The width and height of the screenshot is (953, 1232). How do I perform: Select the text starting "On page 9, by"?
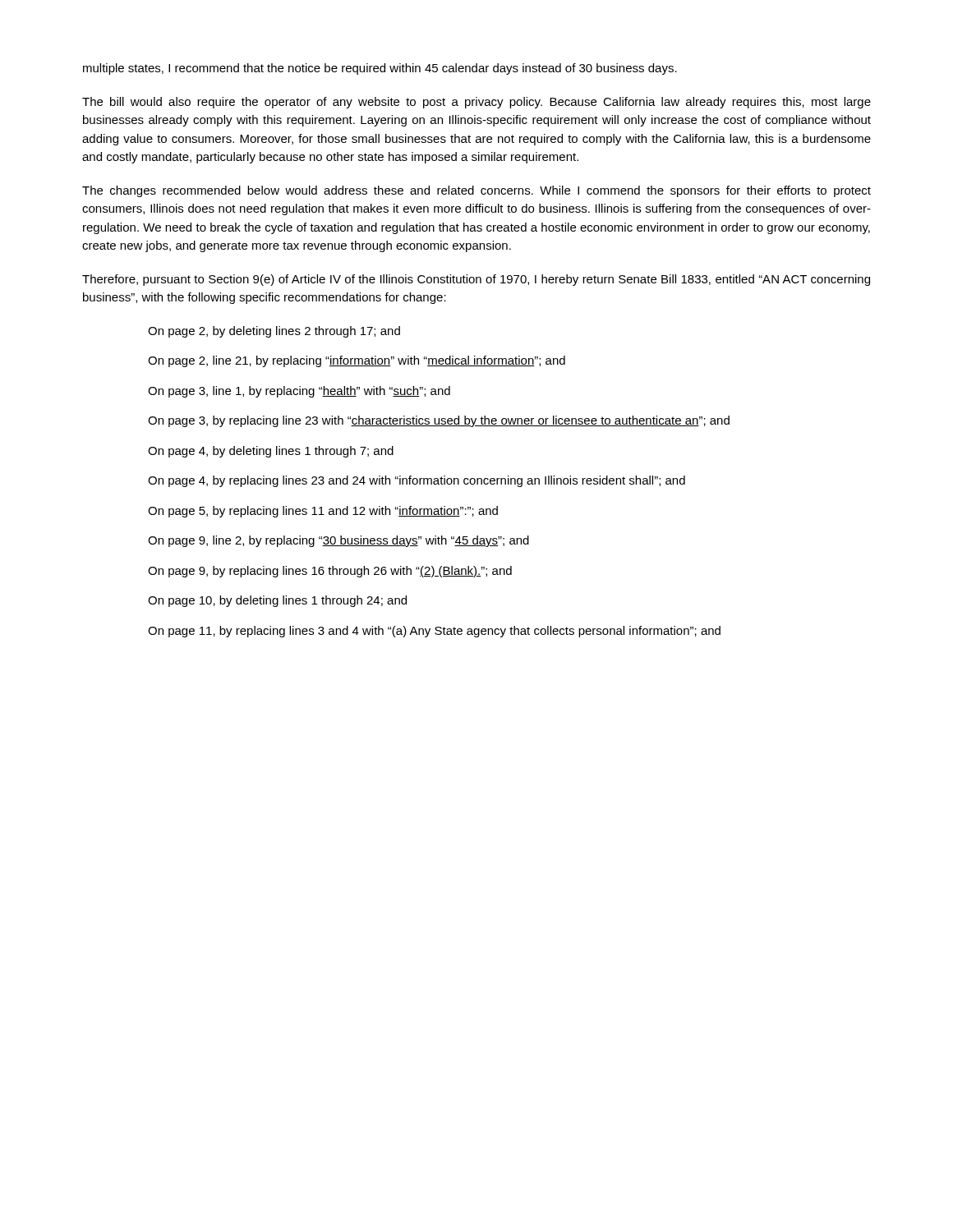point(330,570)
